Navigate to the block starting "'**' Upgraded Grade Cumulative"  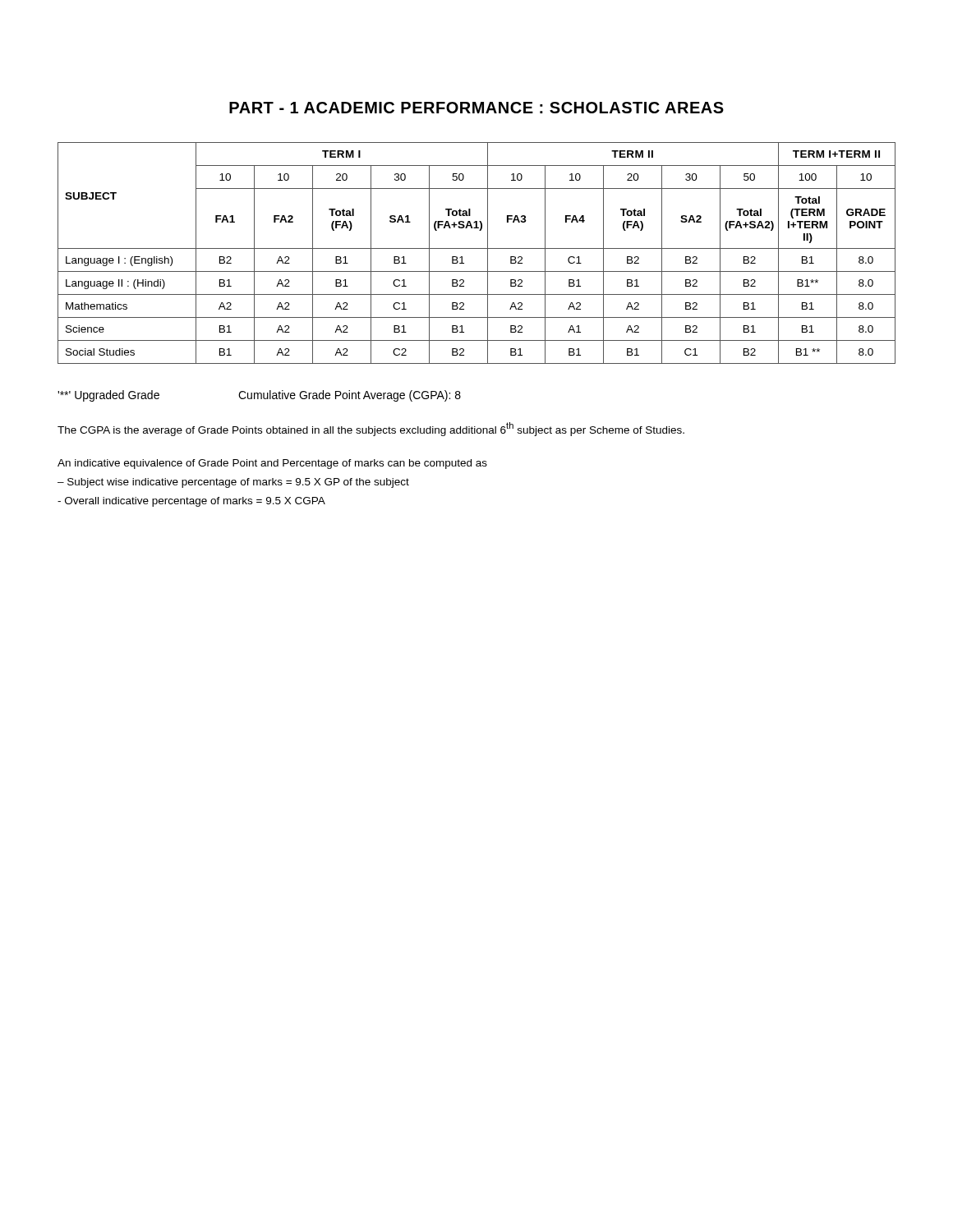pyautogui.click(x=259, y=395)
